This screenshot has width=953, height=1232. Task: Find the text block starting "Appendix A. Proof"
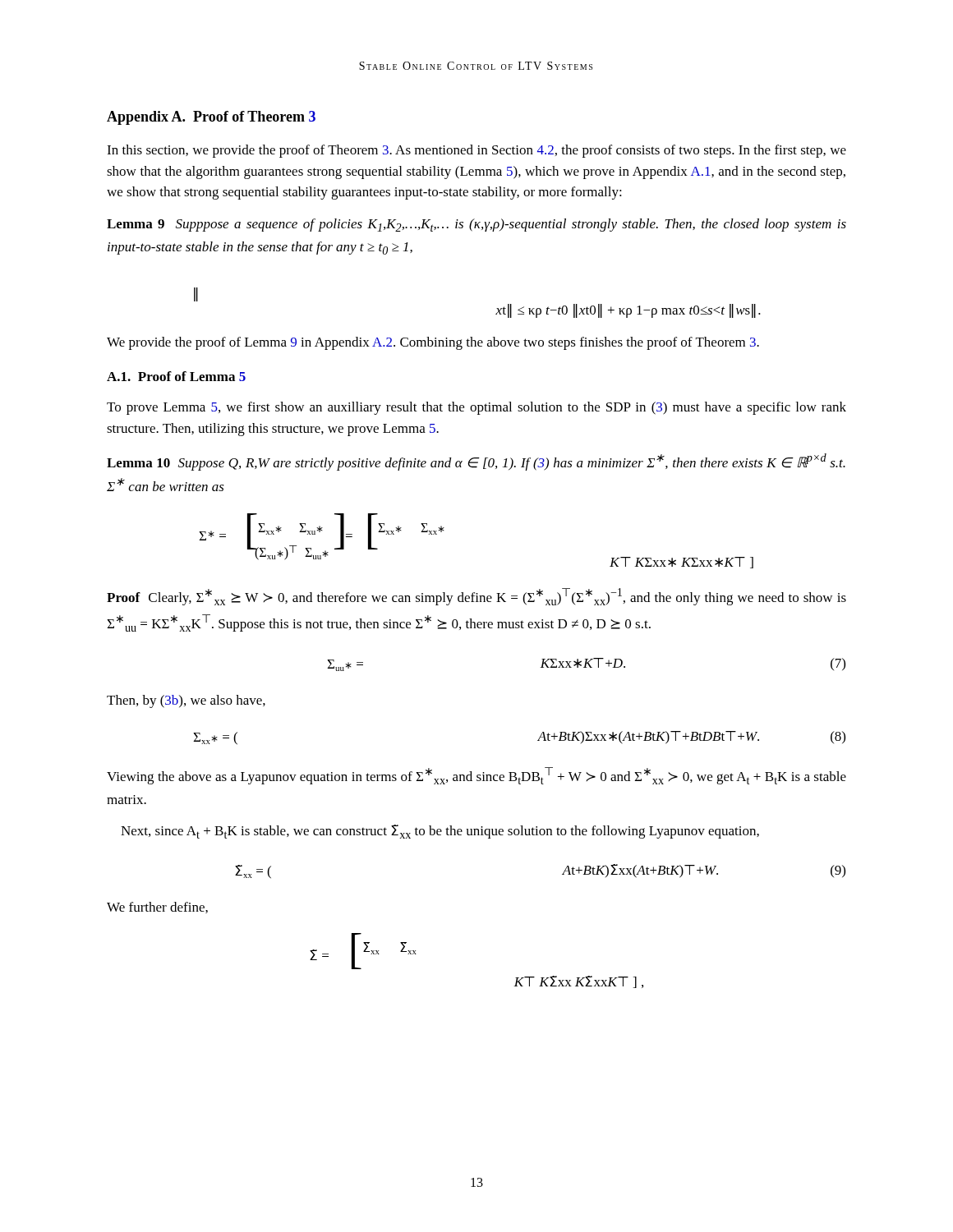tap(211, 117)
